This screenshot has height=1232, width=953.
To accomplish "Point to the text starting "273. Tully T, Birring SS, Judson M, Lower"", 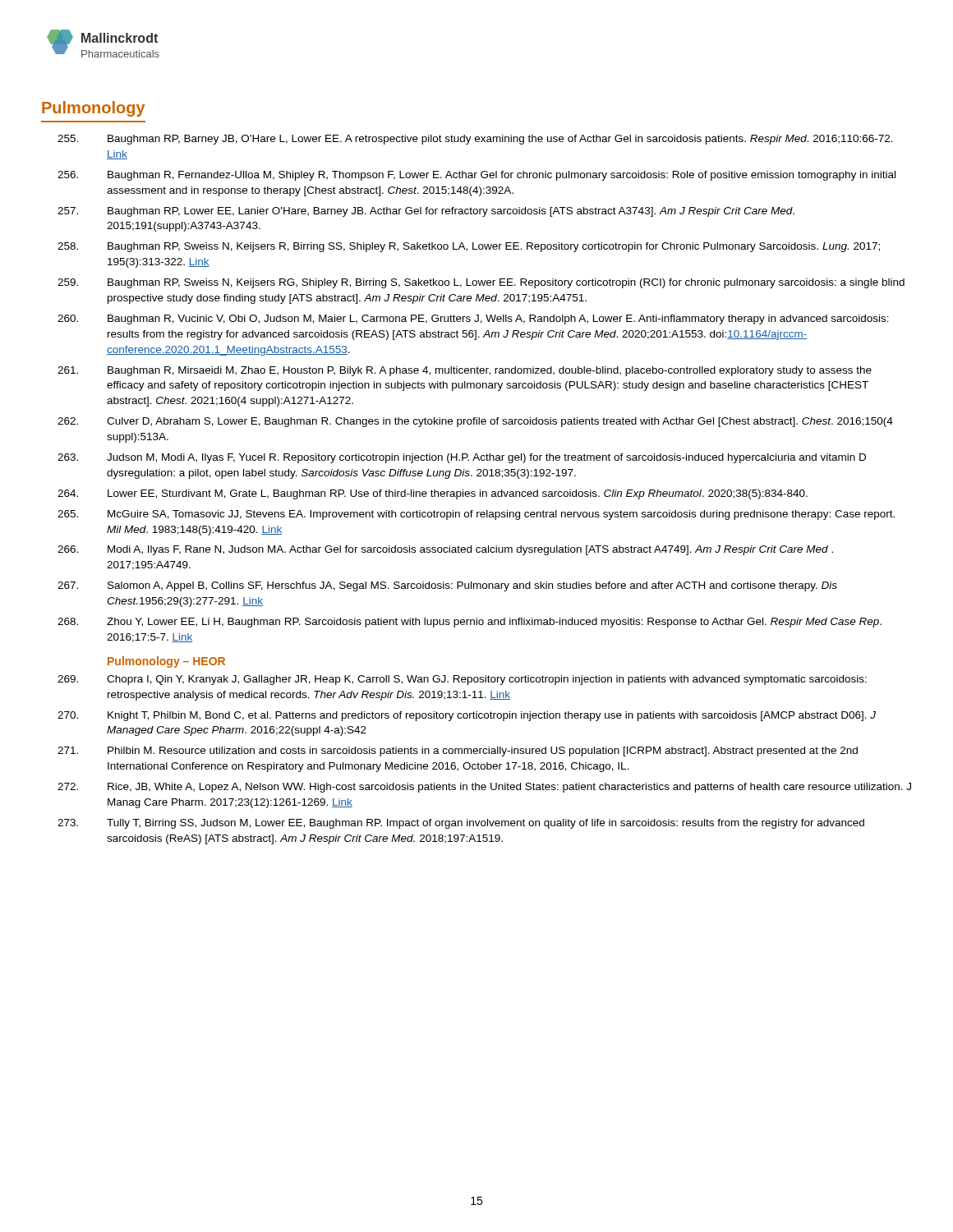I will [x=476, y=831].
